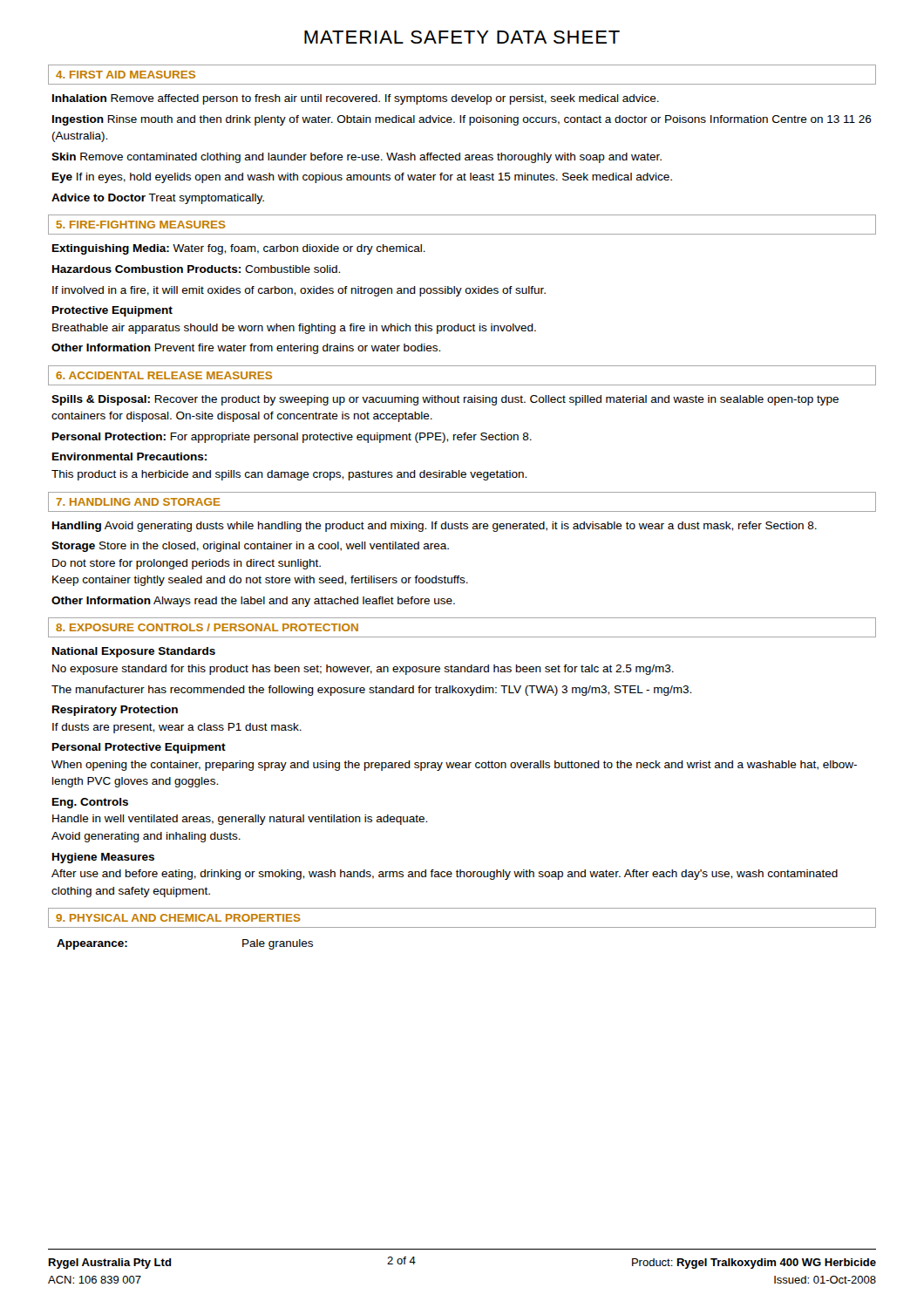Click the section header that begins "8. EXPOSURE CONTROLS / PERSONAL"

coord(207,628)
